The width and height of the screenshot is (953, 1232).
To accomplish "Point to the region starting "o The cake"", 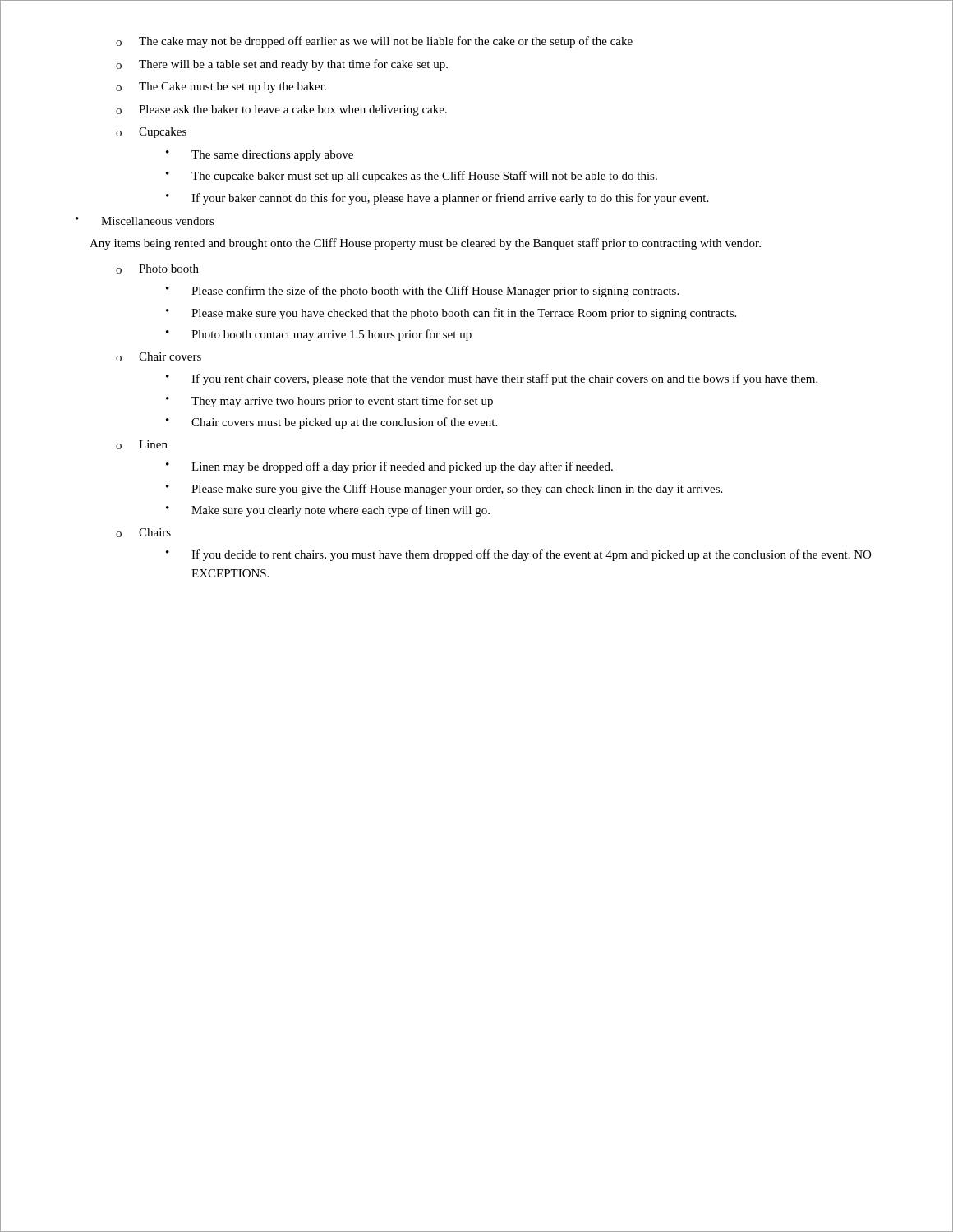I will coord(509,42).
